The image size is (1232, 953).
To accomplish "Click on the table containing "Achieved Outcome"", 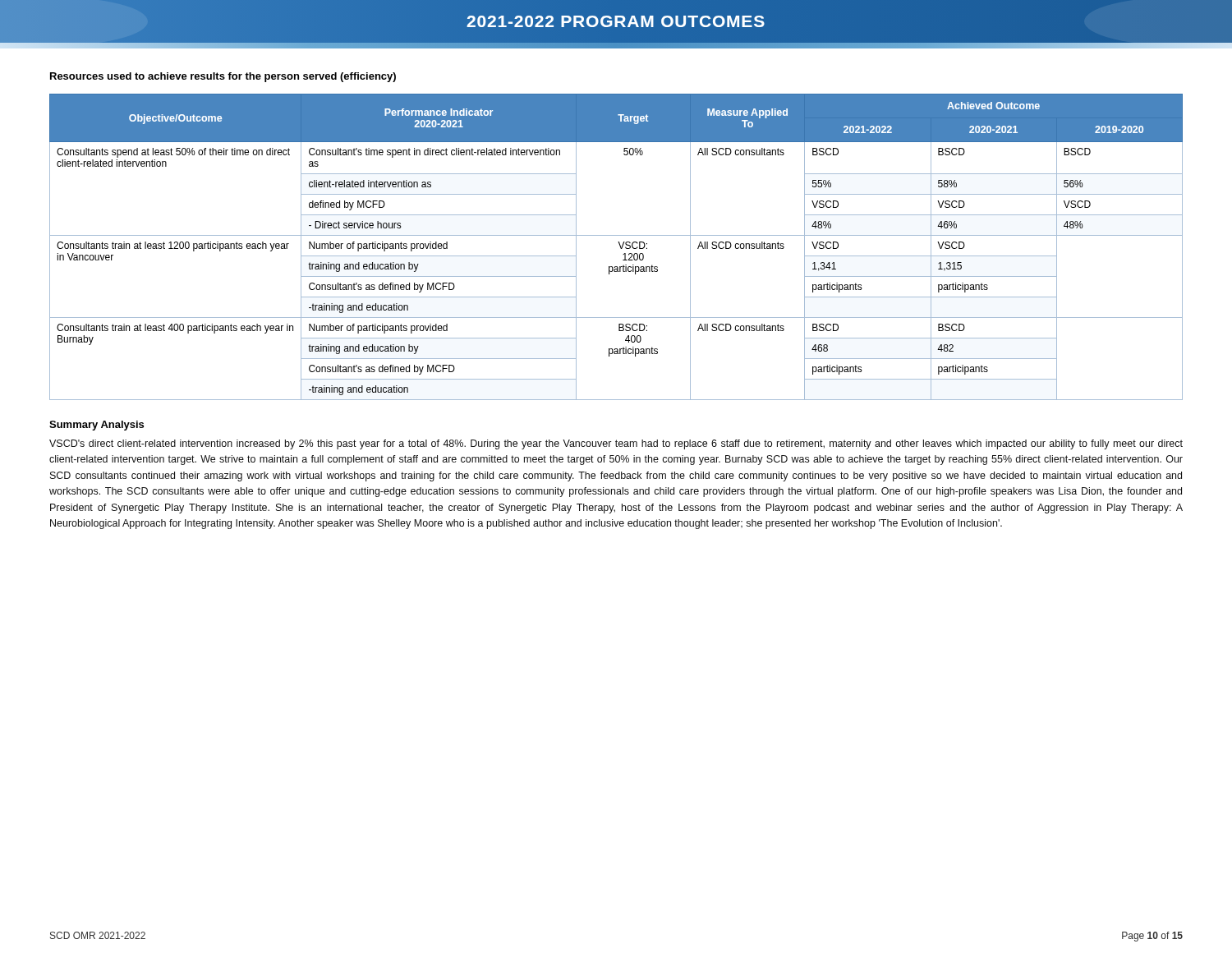I will click(616, 247).
